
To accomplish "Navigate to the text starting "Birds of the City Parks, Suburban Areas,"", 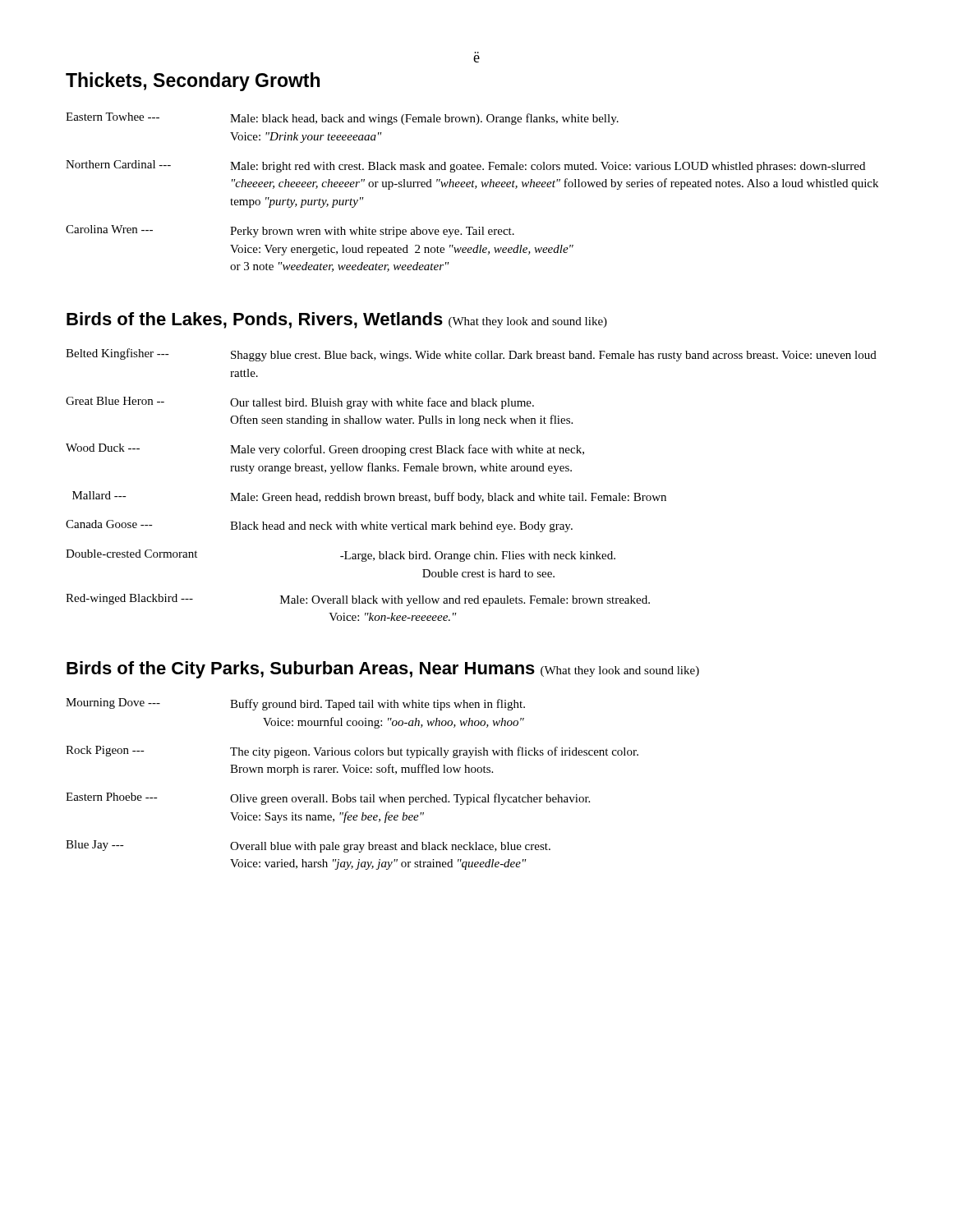I will click(x=383, y=668).
